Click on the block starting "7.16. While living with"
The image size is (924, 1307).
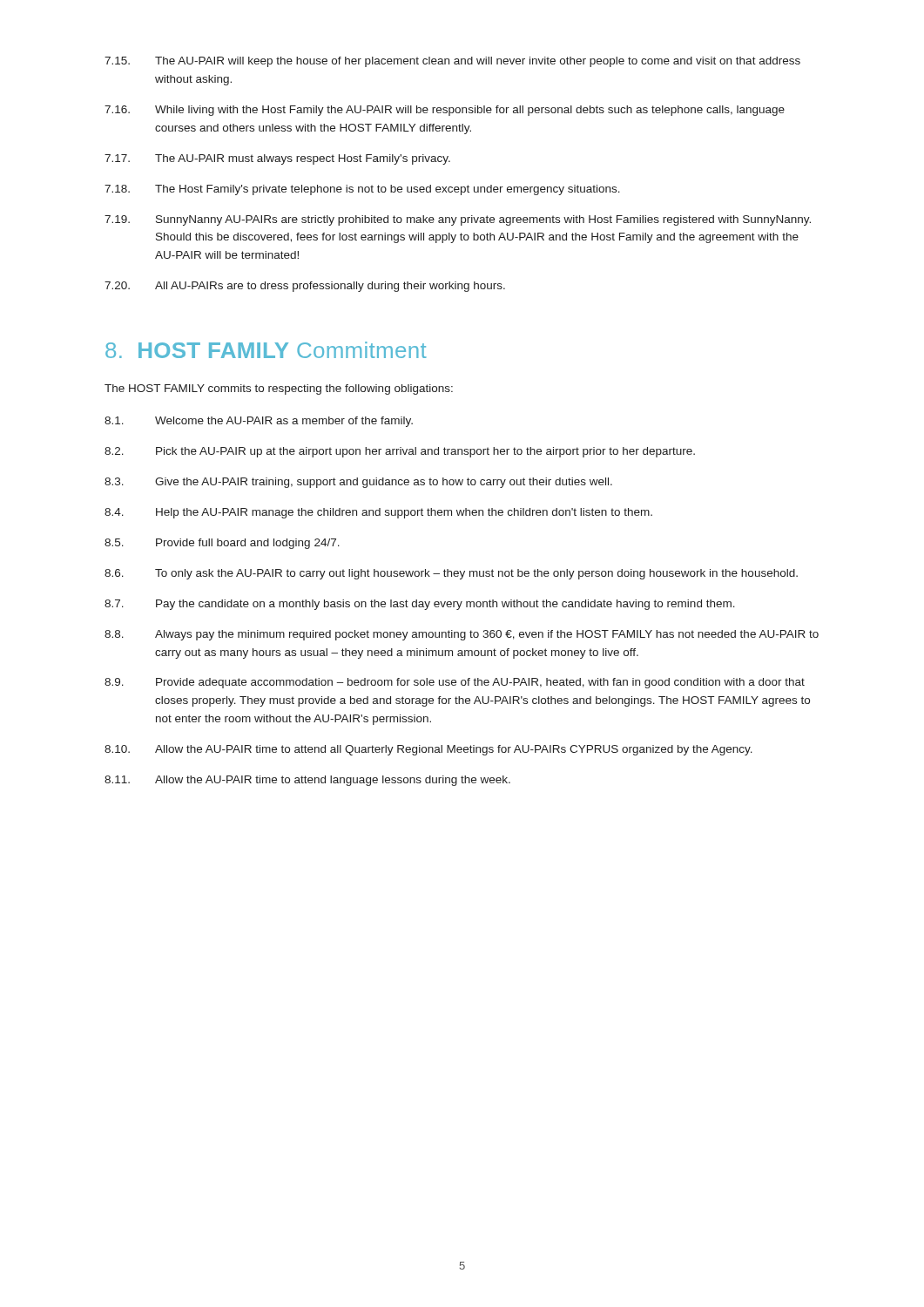point(462,119)
